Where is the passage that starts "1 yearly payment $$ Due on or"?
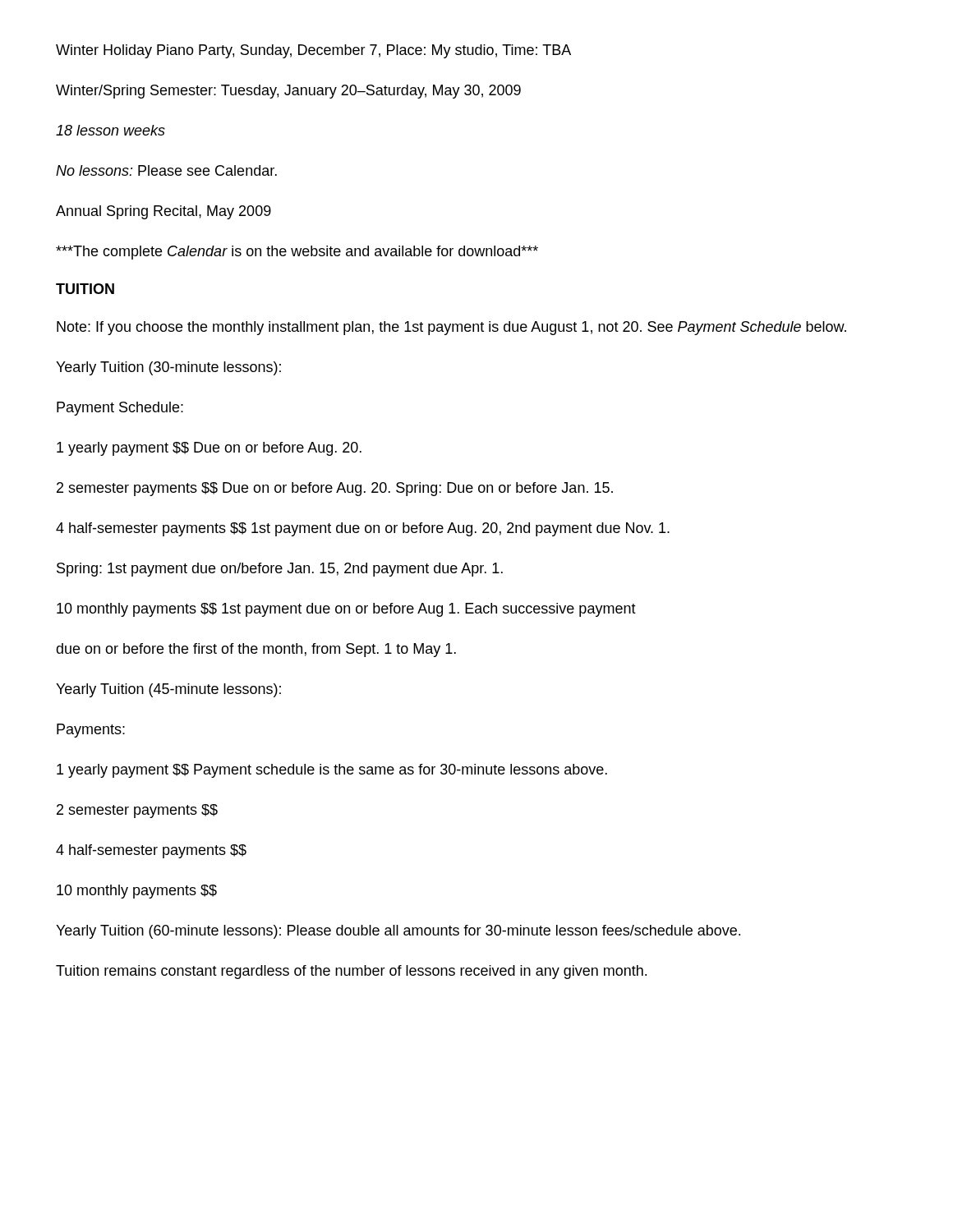The height and width of the screenshot is (1232, 953). [209, 448]
